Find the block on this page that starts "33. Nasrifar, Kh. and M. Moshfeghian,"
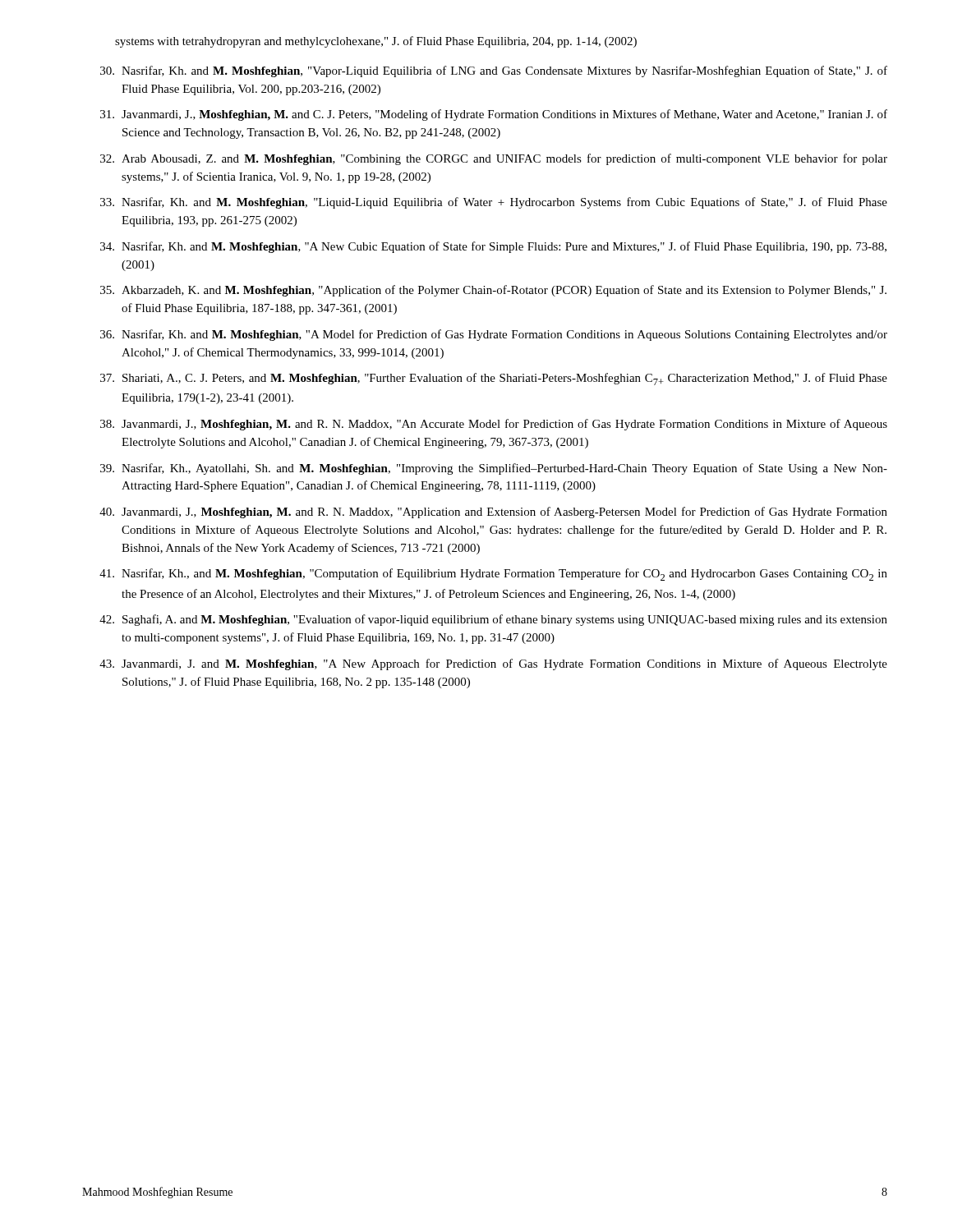The width and height of the screenshot is (953, 1232). [485, 212]
